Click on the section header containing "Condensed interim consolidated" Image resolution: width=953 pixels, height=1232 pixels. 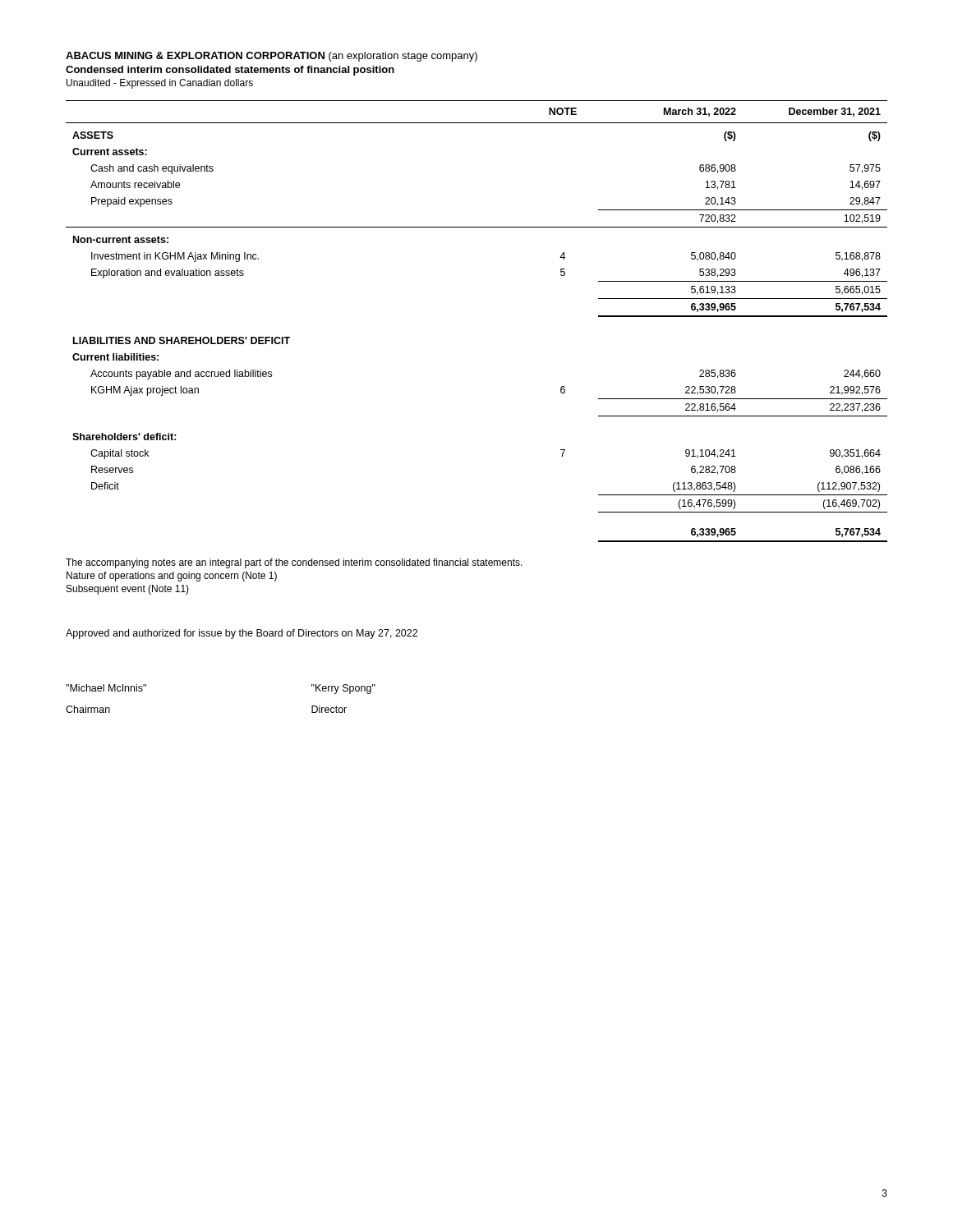(230, 69)
